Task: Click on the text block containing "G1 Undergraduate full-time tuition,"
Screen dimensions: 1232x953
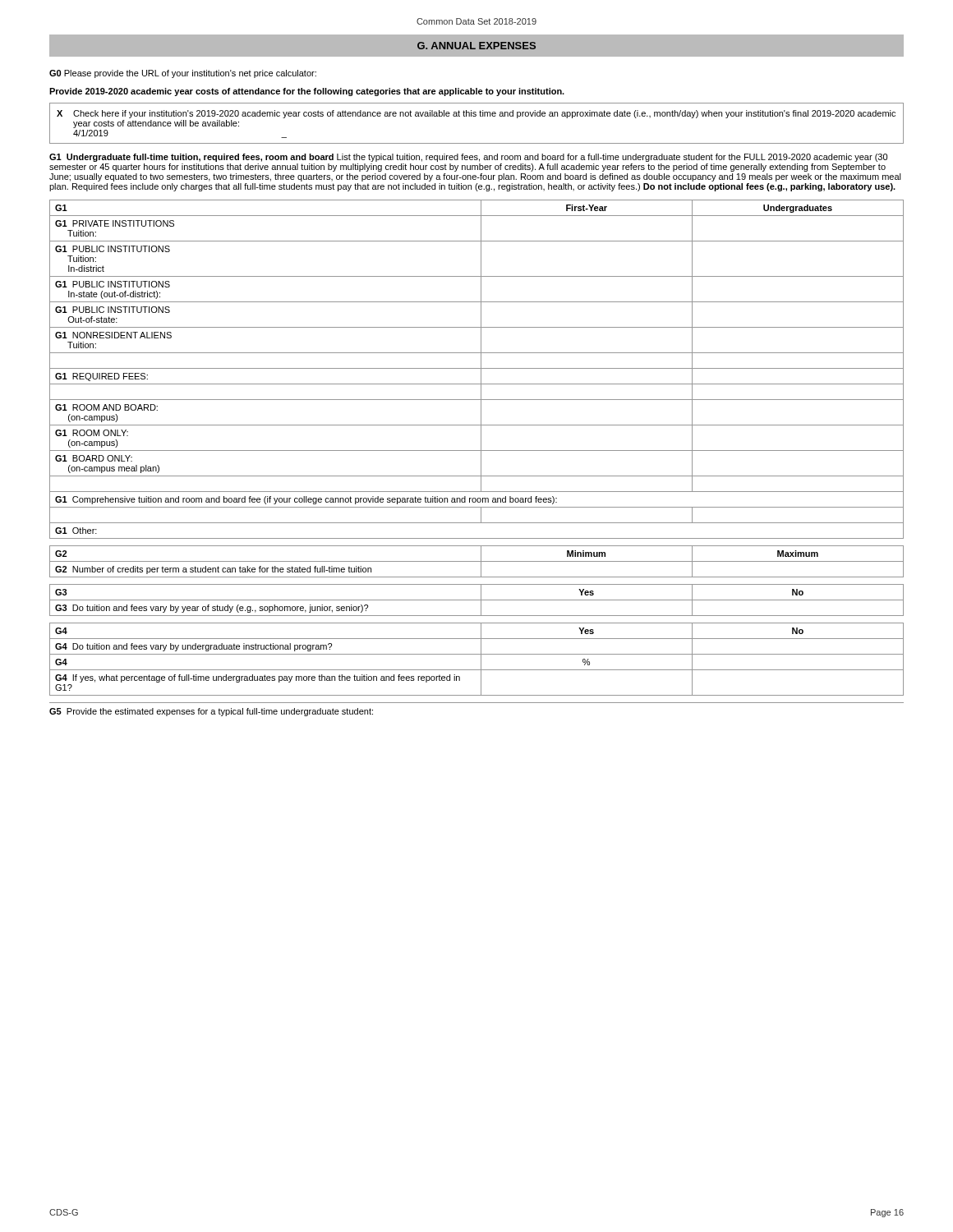Action: [475, 172]
